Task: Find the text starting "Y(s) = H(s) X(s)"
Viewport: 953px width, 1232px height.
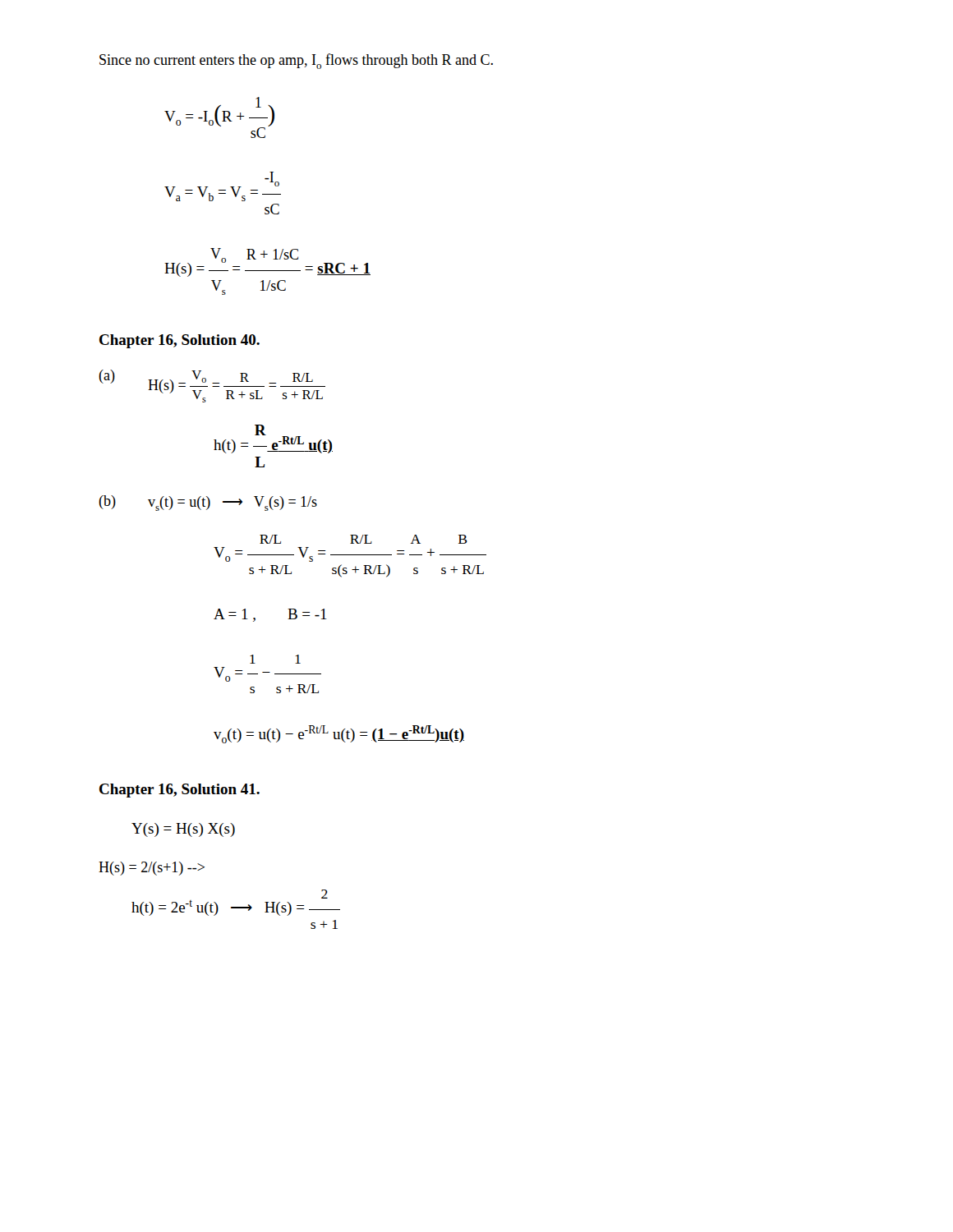Action: pos(183,829)
